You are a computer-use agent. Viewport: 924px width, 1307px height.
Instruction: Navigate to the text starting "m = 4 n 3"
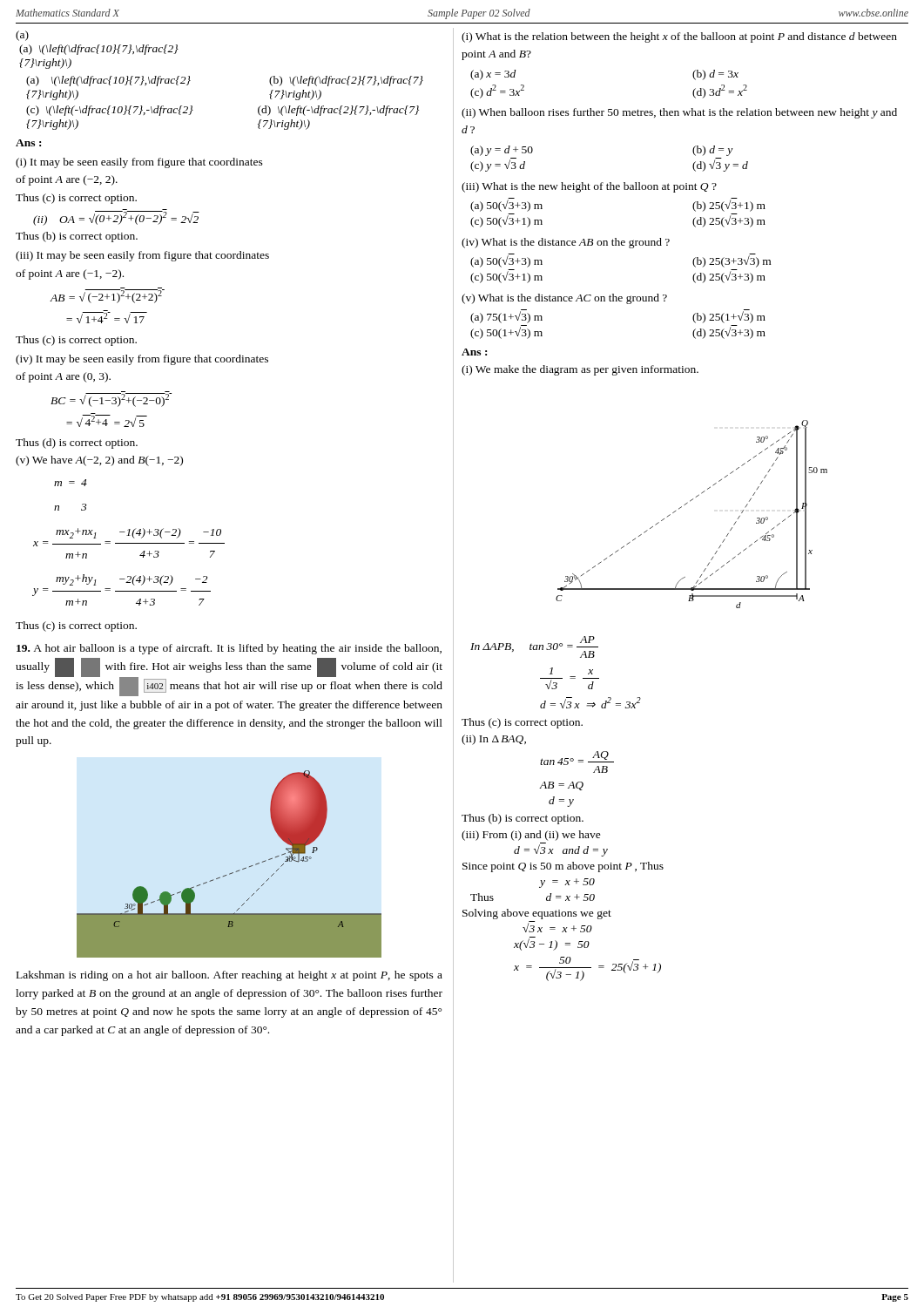[71, 483]
